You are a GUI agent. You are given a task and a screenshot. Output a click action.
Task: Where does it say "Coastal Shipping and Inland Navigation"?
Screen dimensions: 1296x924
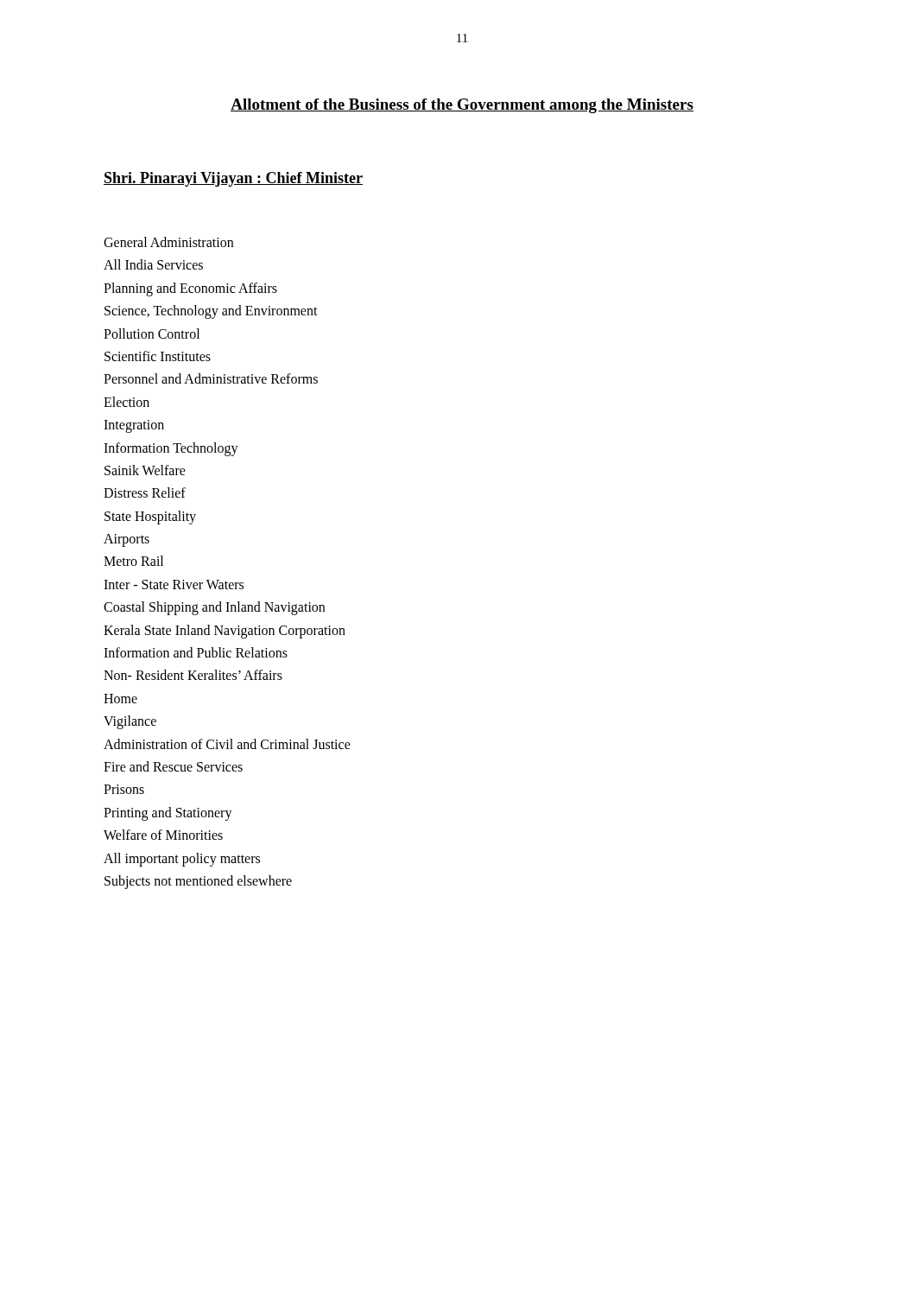(215, 607)
